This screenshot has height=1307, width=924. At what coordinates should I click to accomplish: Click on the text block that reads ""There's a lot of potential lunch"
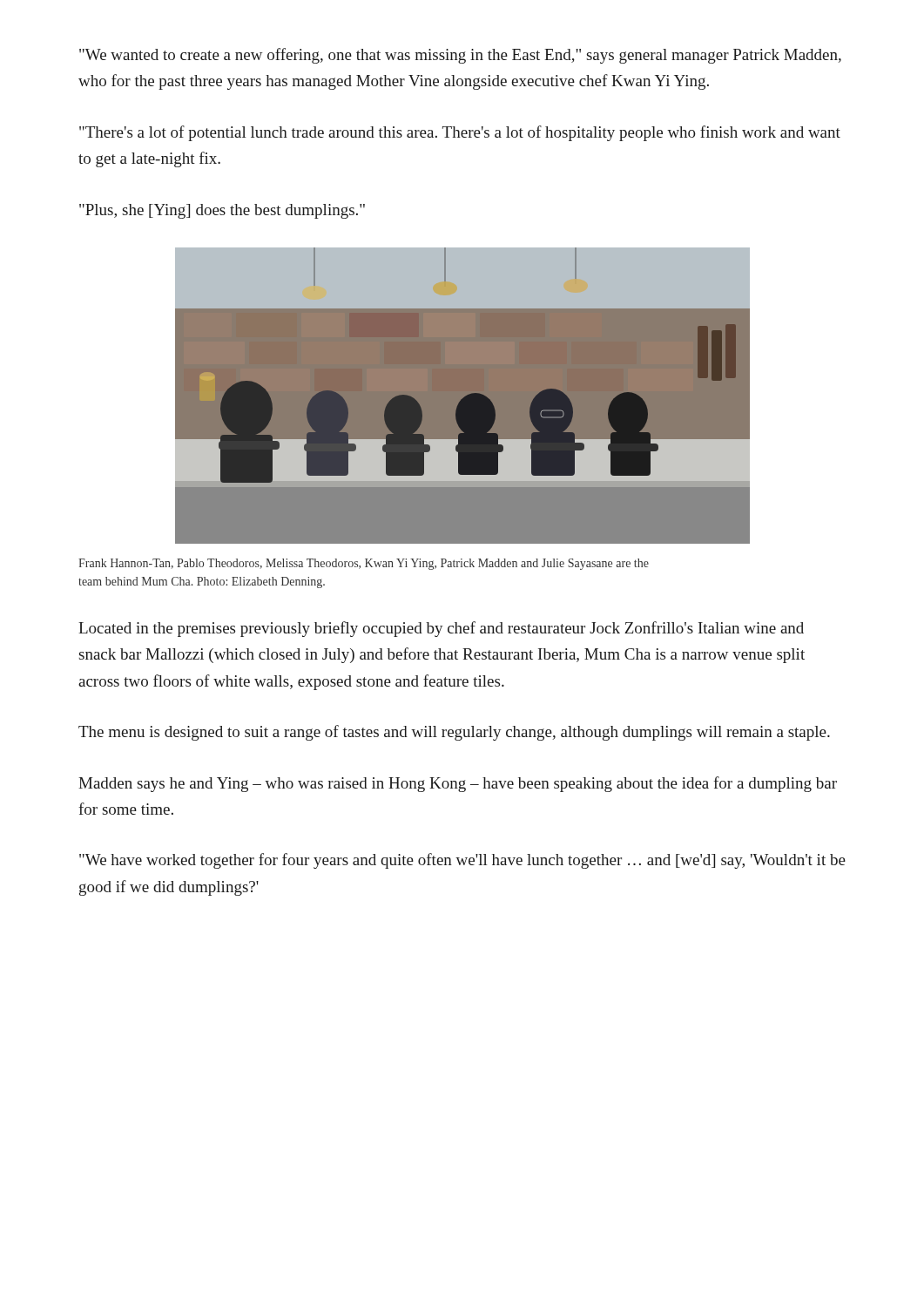pos(459,145)
